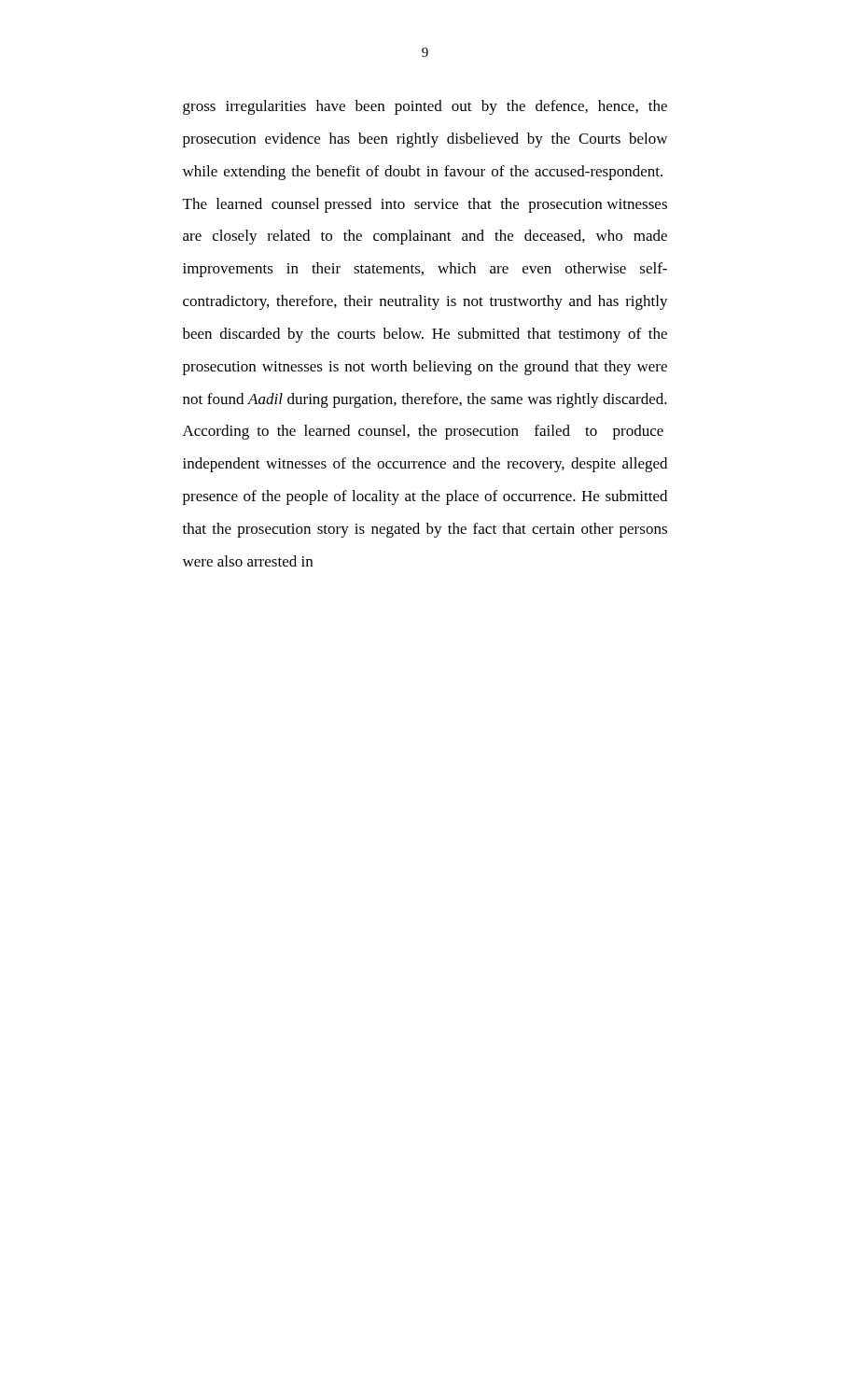This screenshot has width=850, height=1400.
Task: Find the block starting "gross irregularities have been pointed"
Action: (x=425, y=334)
